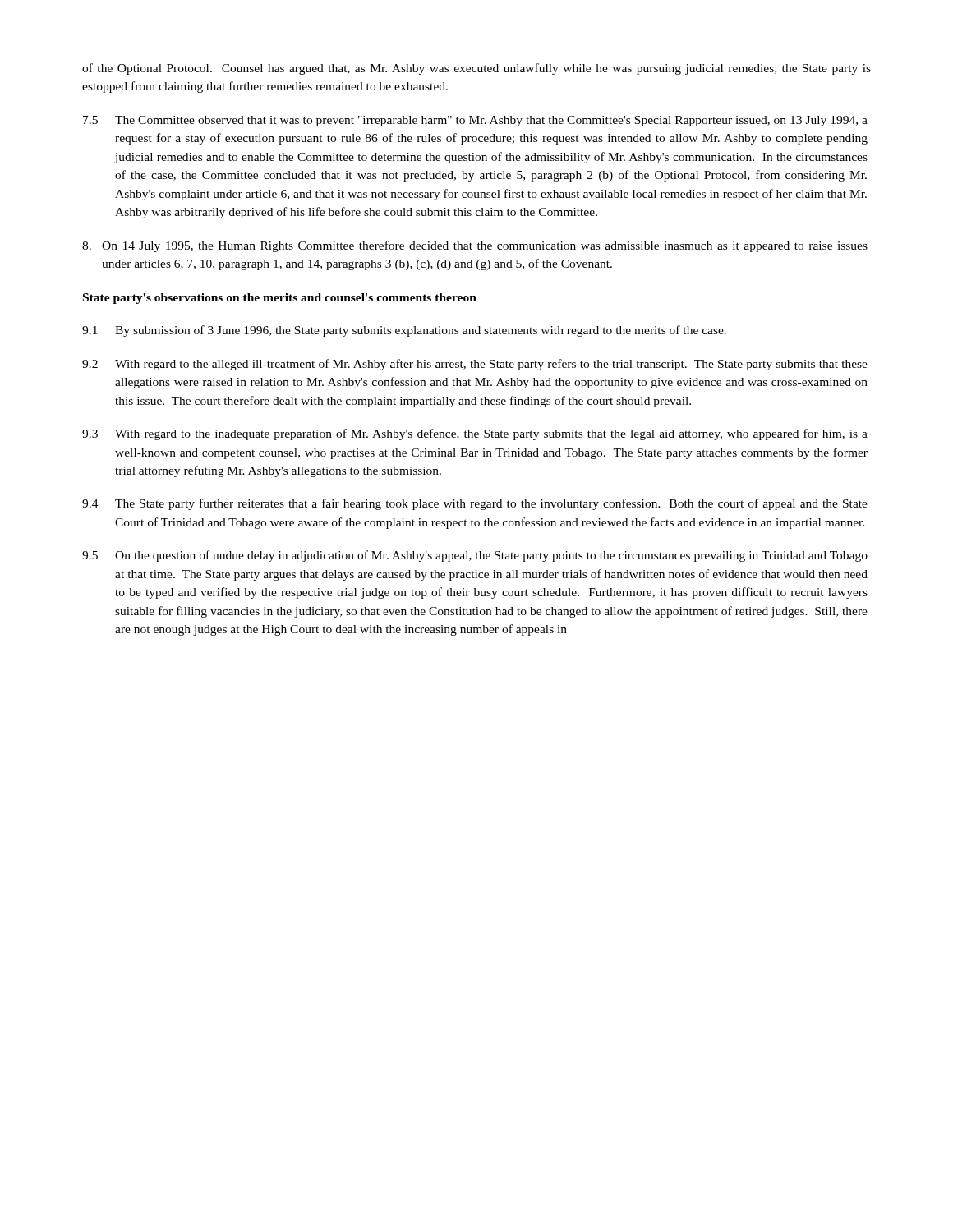953x1232 pixels.
Task: Point to the block starting "State party's observations on the merits and"
Action: point(279,297)
